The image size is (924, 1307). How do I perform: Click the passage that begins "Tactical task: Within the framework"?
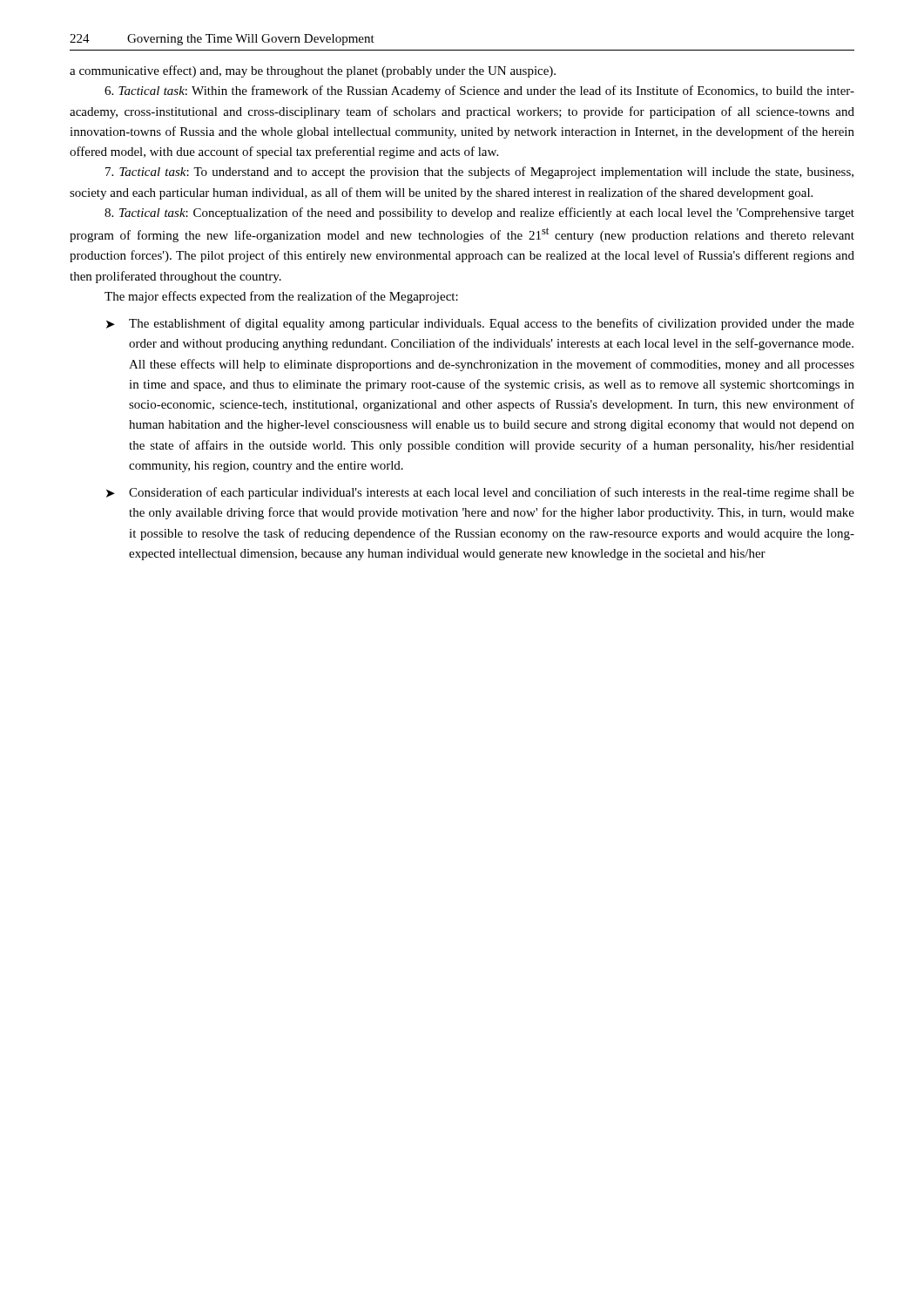coord(462,122)
